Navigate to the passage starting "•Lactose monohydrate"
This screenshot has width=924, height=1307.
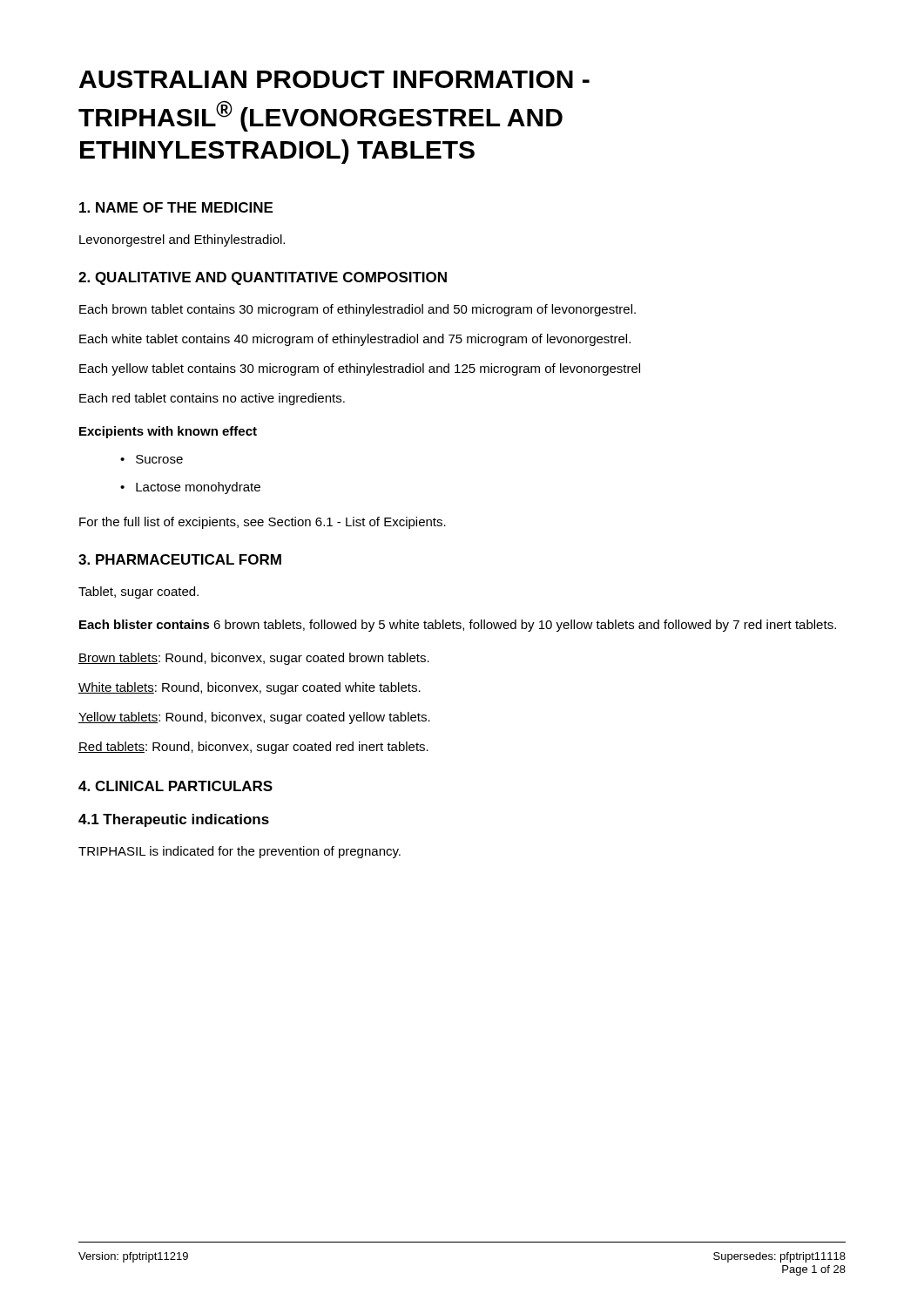click(191, 487)
